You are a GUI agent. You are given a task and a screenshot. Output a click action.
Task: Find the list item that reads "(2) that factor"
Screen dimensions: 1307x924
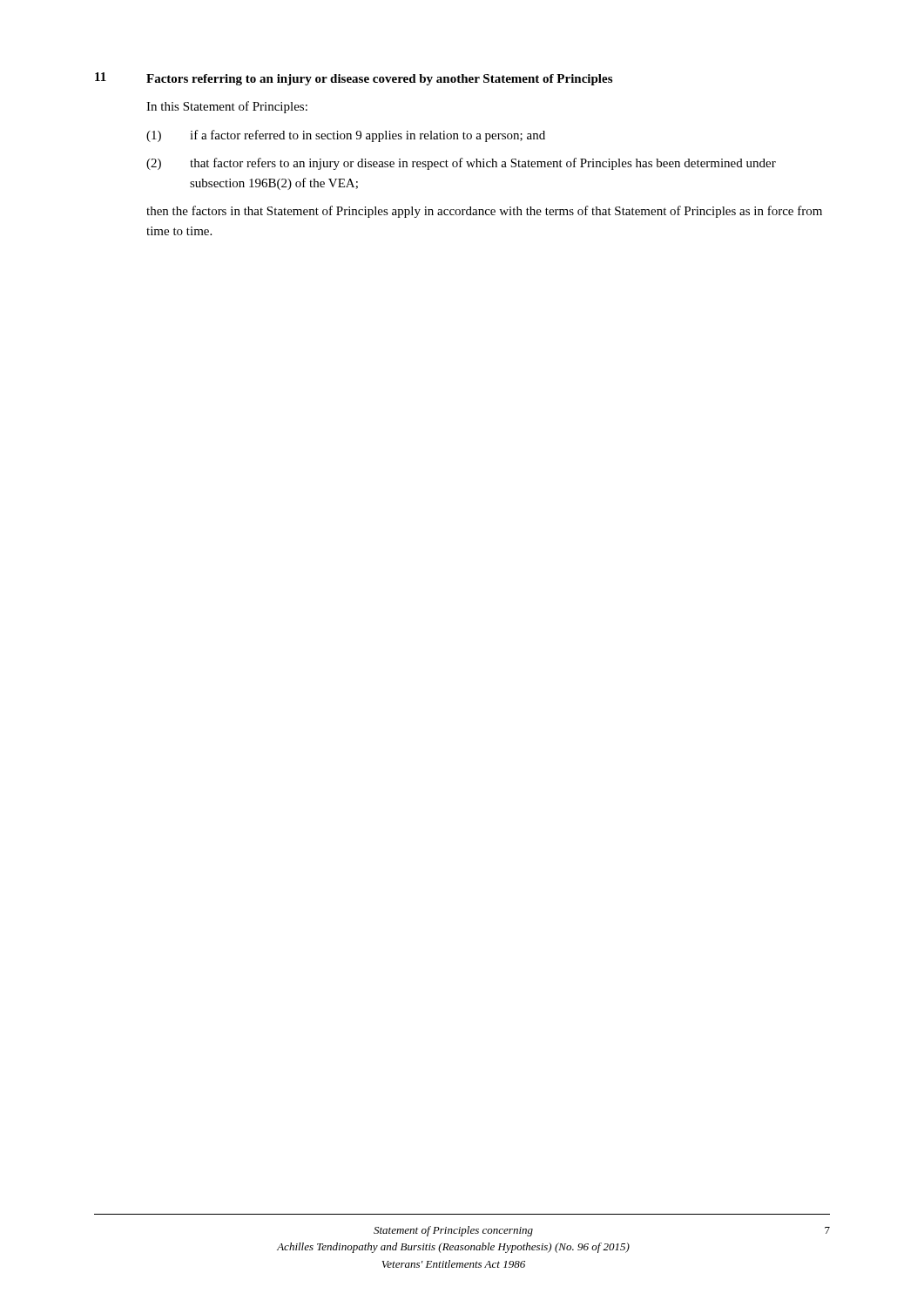(x=488, y=173)
